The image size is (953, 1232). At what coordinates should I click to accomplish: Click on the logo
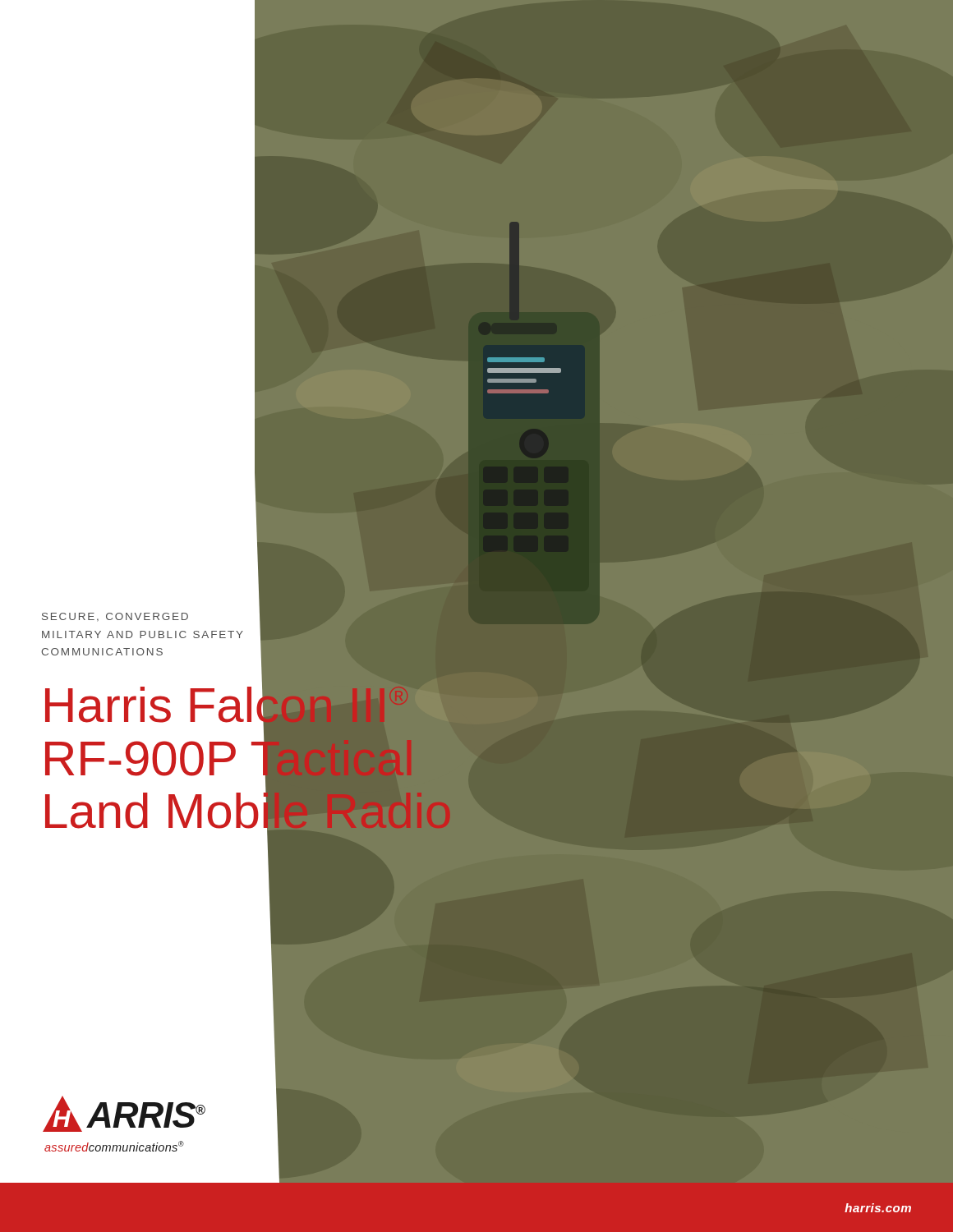(123, 1123)
